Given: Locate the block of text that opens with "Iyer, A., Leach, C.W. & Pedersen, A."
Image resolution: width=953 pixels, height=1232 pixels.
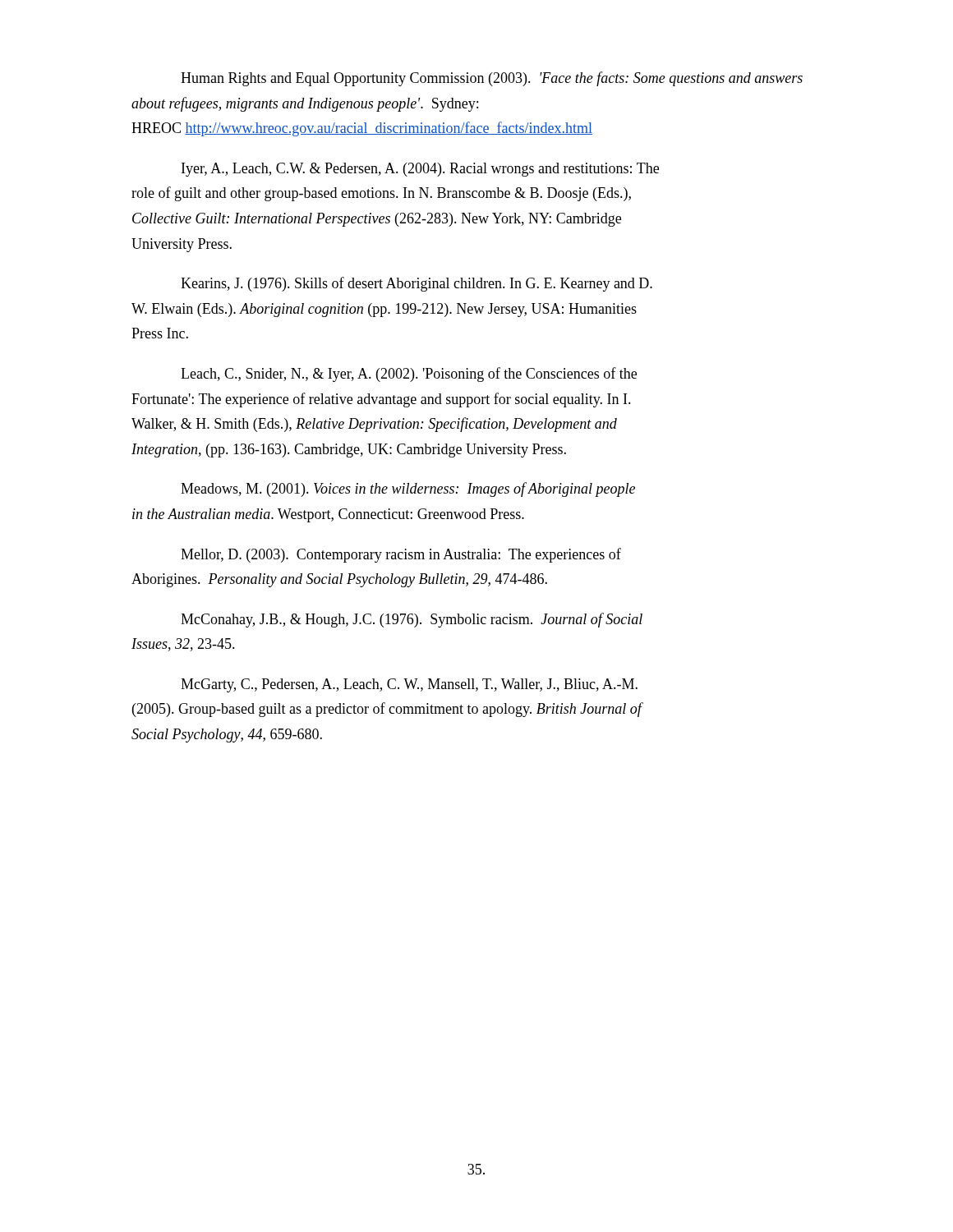Looking at the screenshot, I should tap(476, 206).
